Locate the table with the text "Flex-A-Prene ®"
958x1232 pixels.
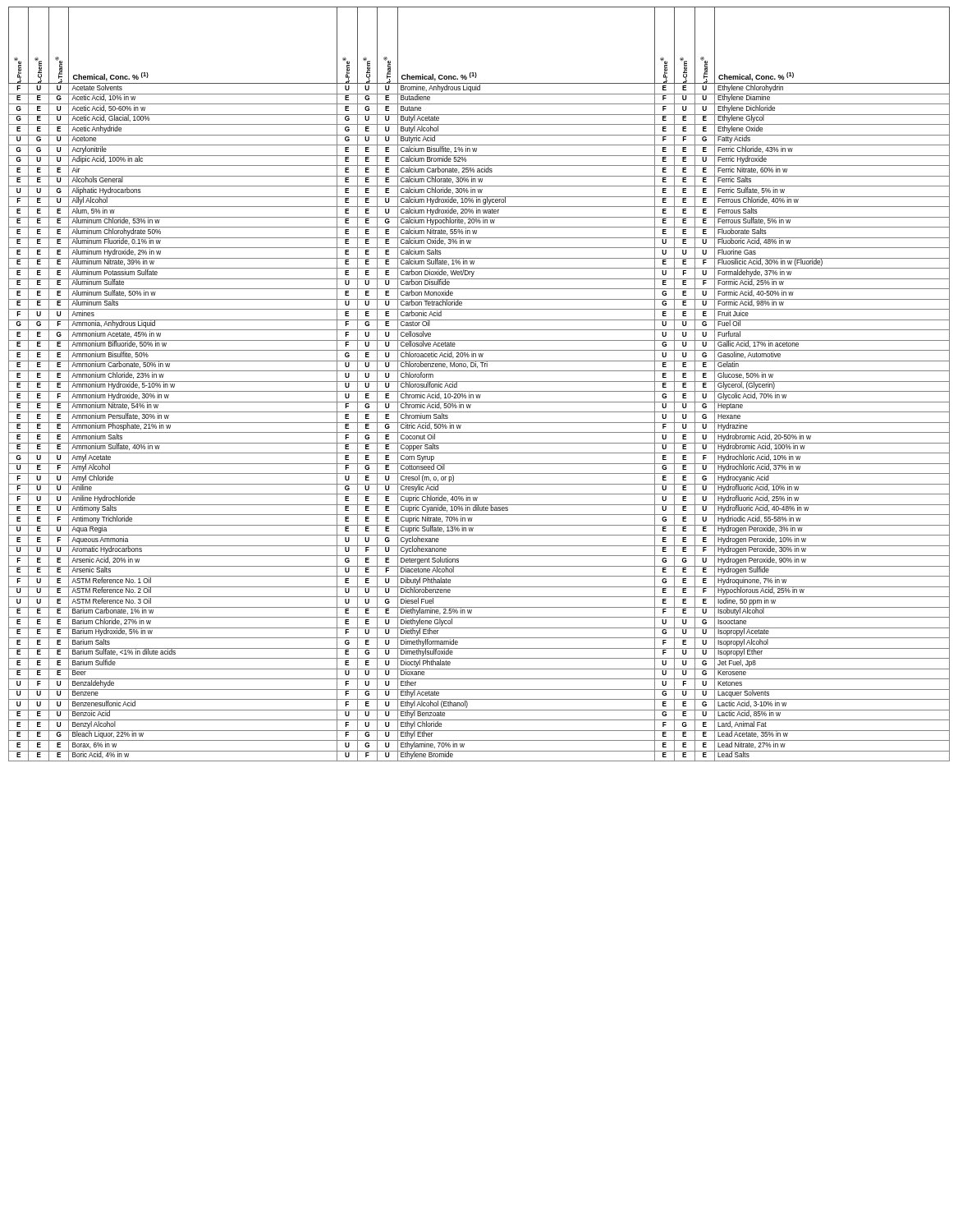[479, 384]
